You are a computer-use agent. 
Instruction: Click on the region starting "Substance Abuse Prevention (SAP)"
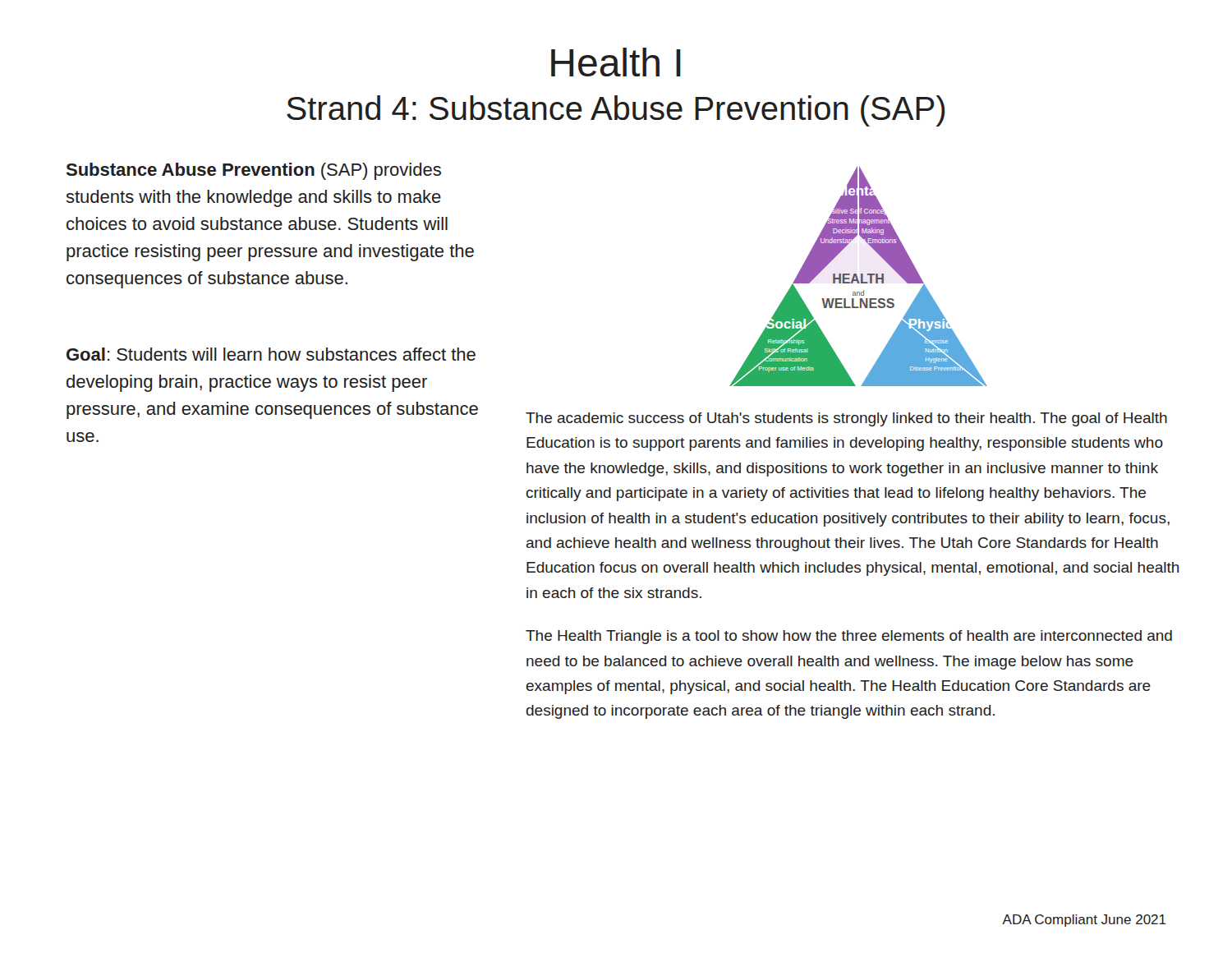coord(270,224)
